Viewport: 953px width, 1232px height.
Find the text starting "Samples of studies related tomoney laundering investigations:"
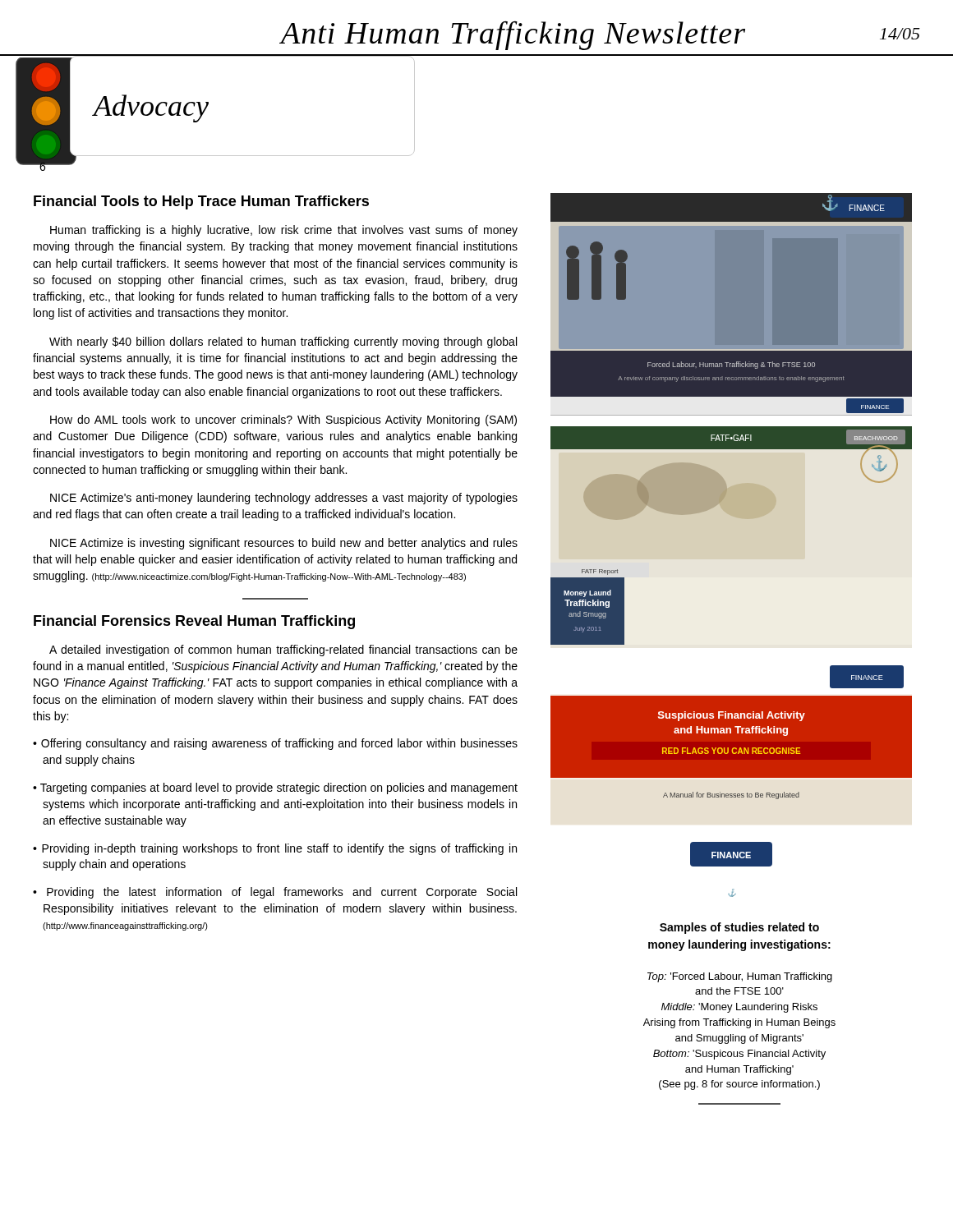(x=739, y=1012)
